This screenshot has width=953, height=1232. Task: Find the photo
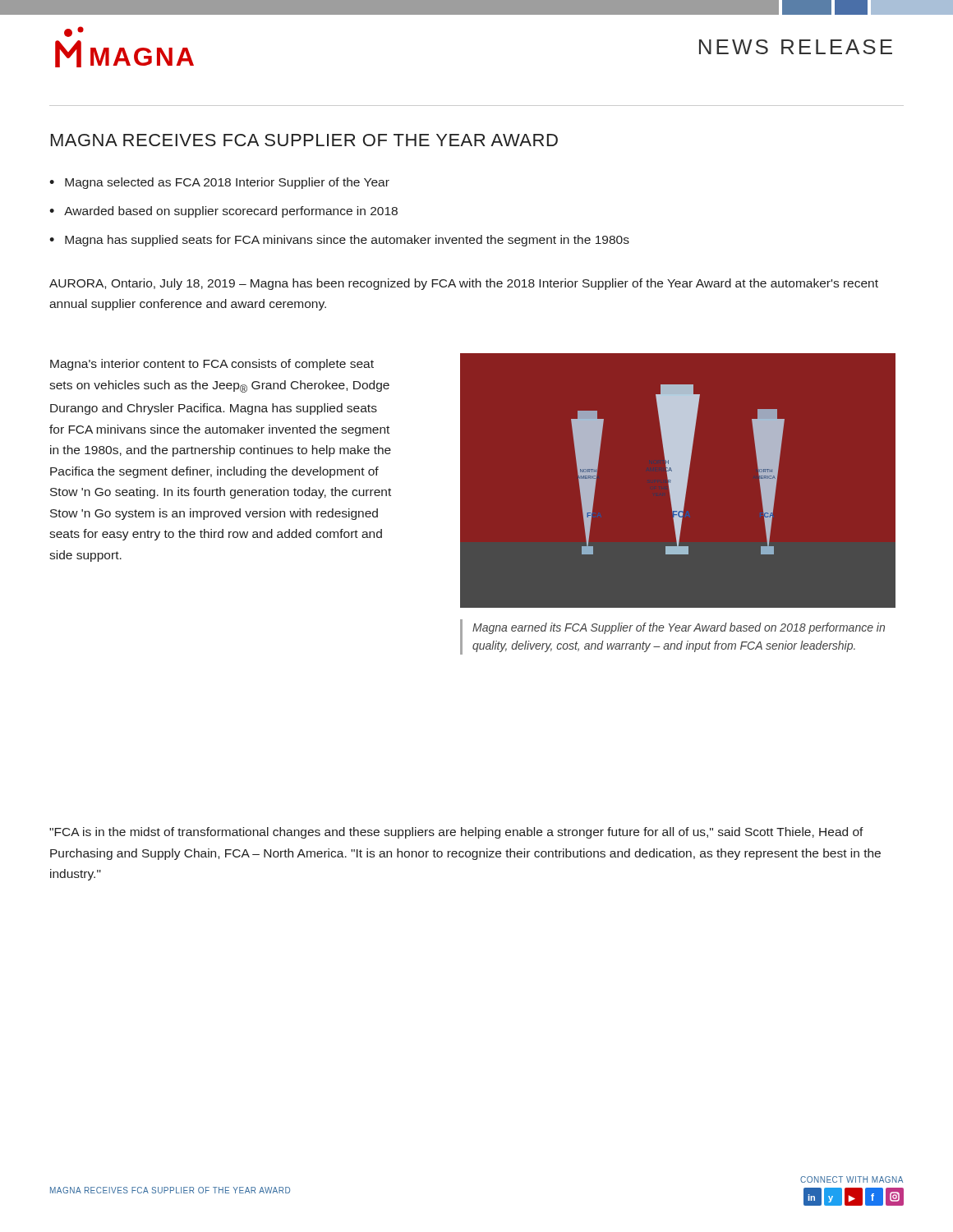tap(678, 480)
